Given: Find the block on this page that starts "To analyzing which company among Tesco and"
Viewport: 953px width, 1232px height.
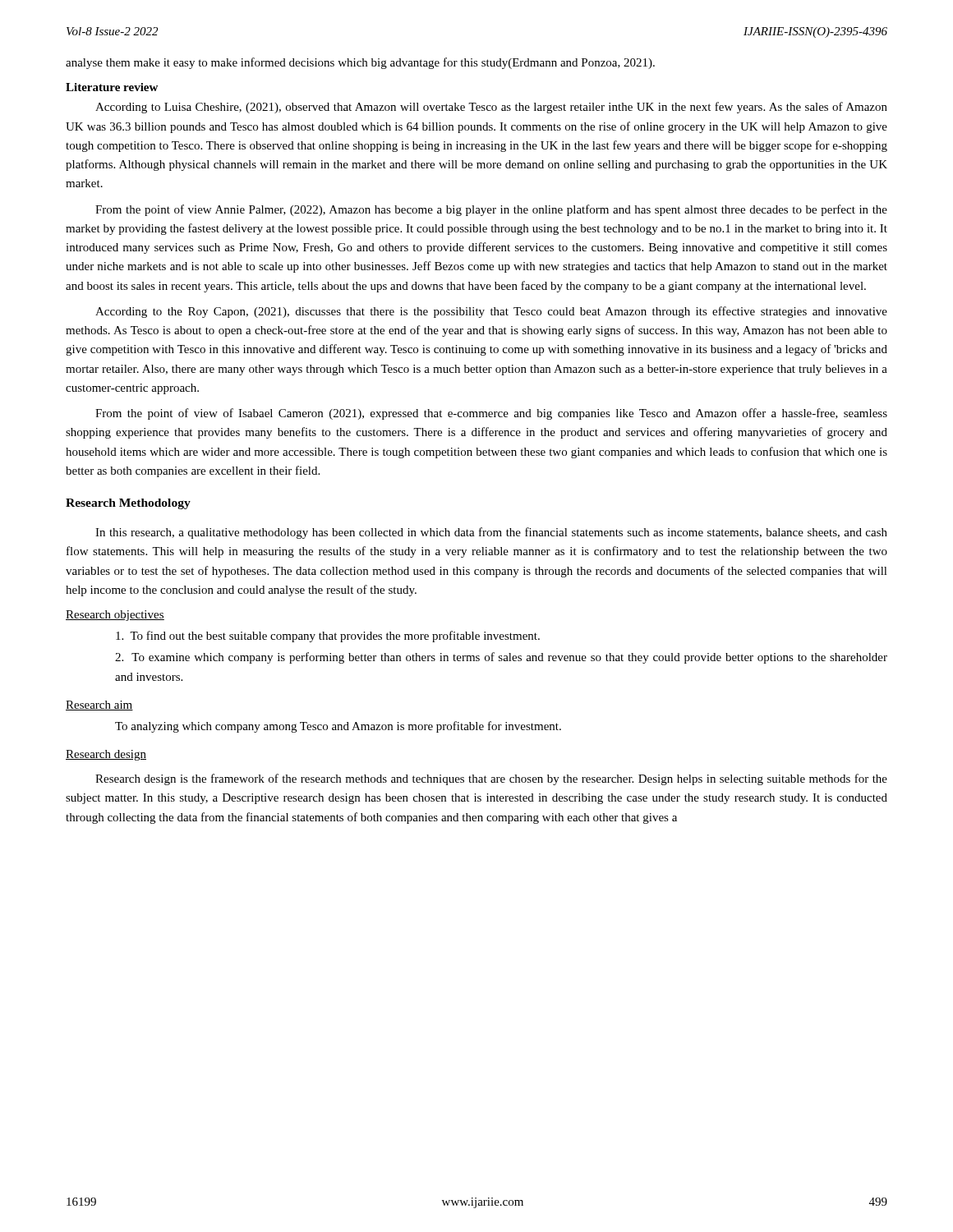Looking at the screenshot, I should (x=338, y=726).
